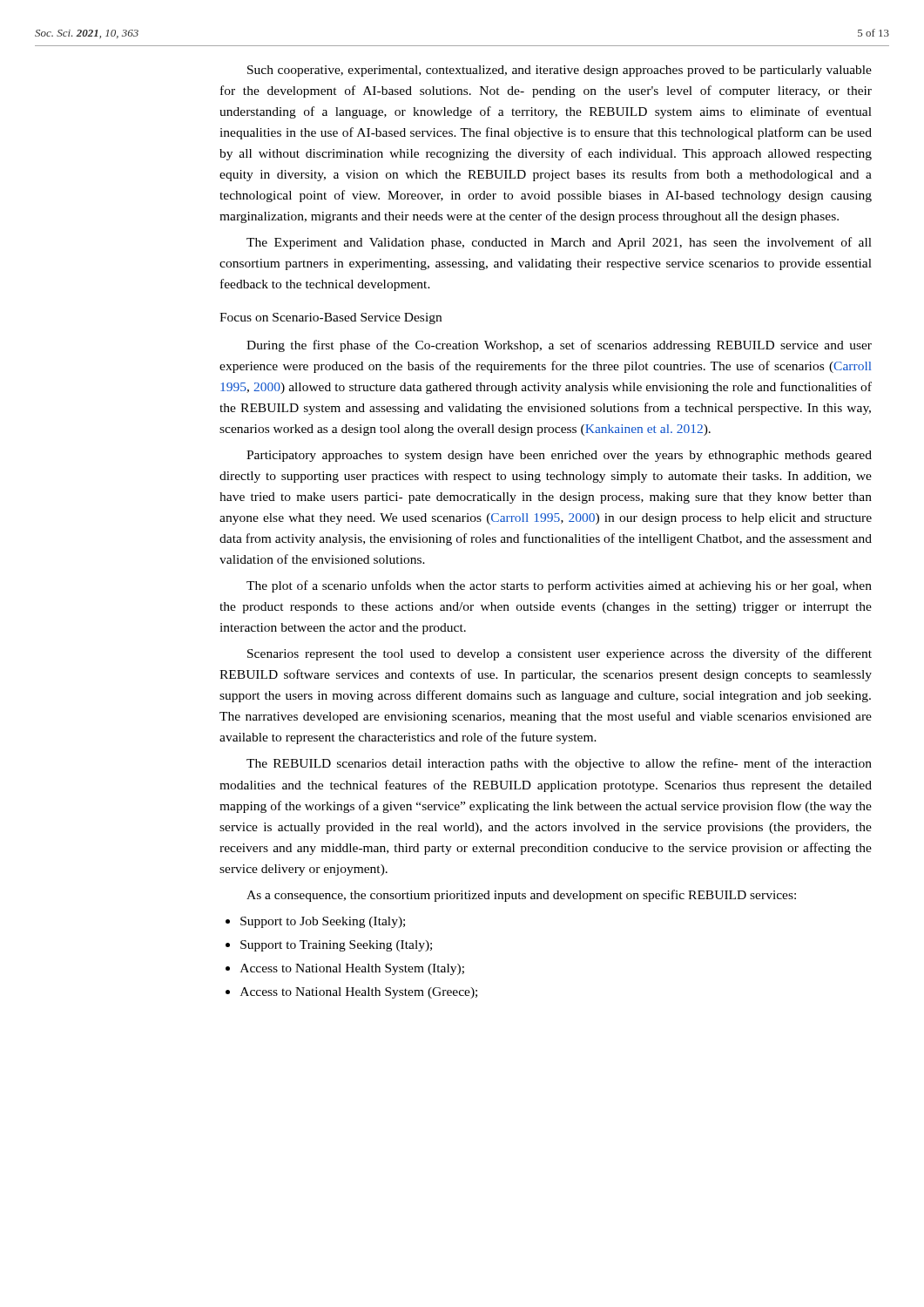Image resolution: width=924 pixels, height=1307 pixels.
Task: Find the passage starting "Support to Job Seeking (Italy);"
Action: coord(323,920)
